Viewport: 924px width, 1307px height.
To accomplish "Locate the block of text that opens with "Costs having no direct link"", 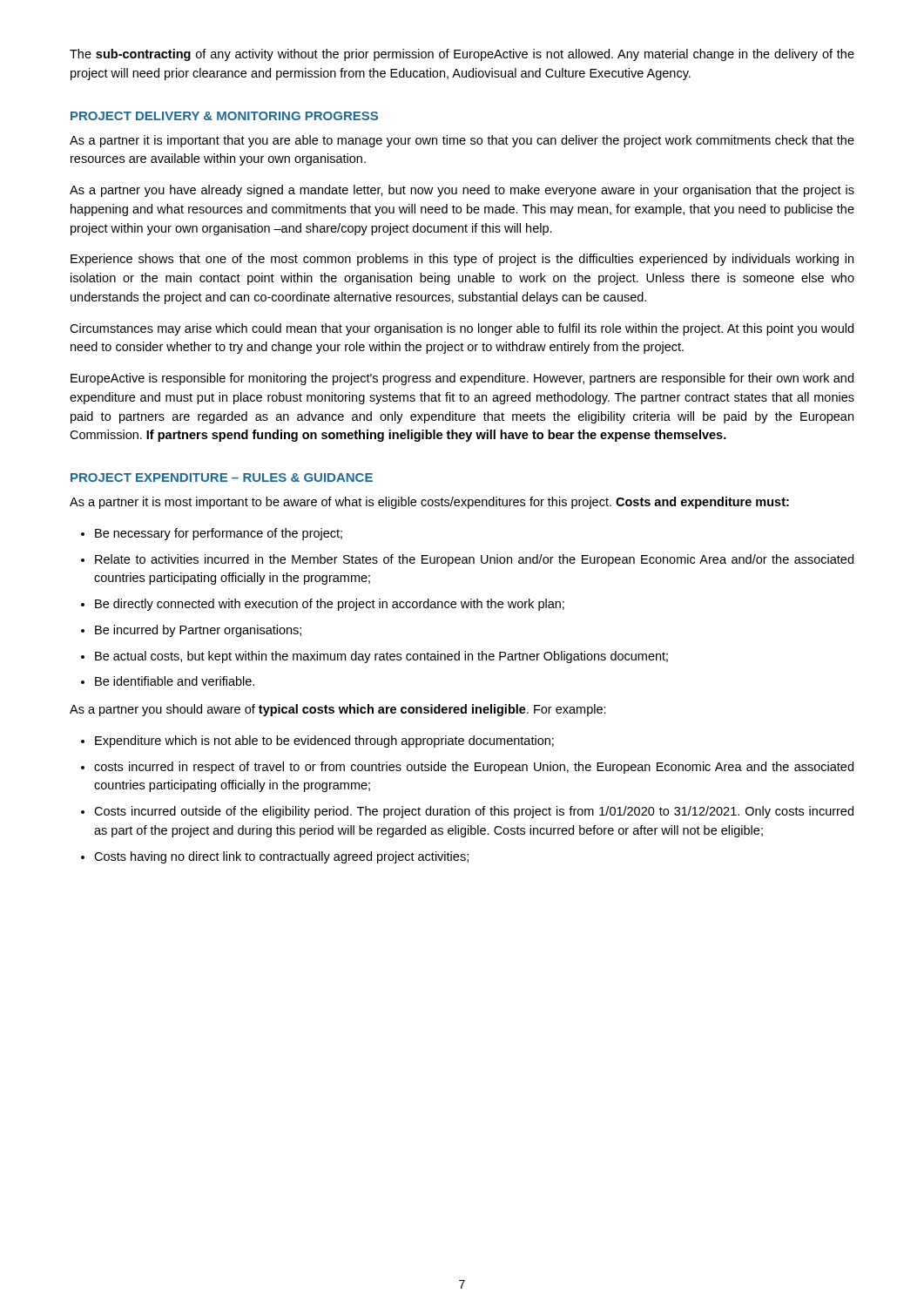I will coord(282,856).
